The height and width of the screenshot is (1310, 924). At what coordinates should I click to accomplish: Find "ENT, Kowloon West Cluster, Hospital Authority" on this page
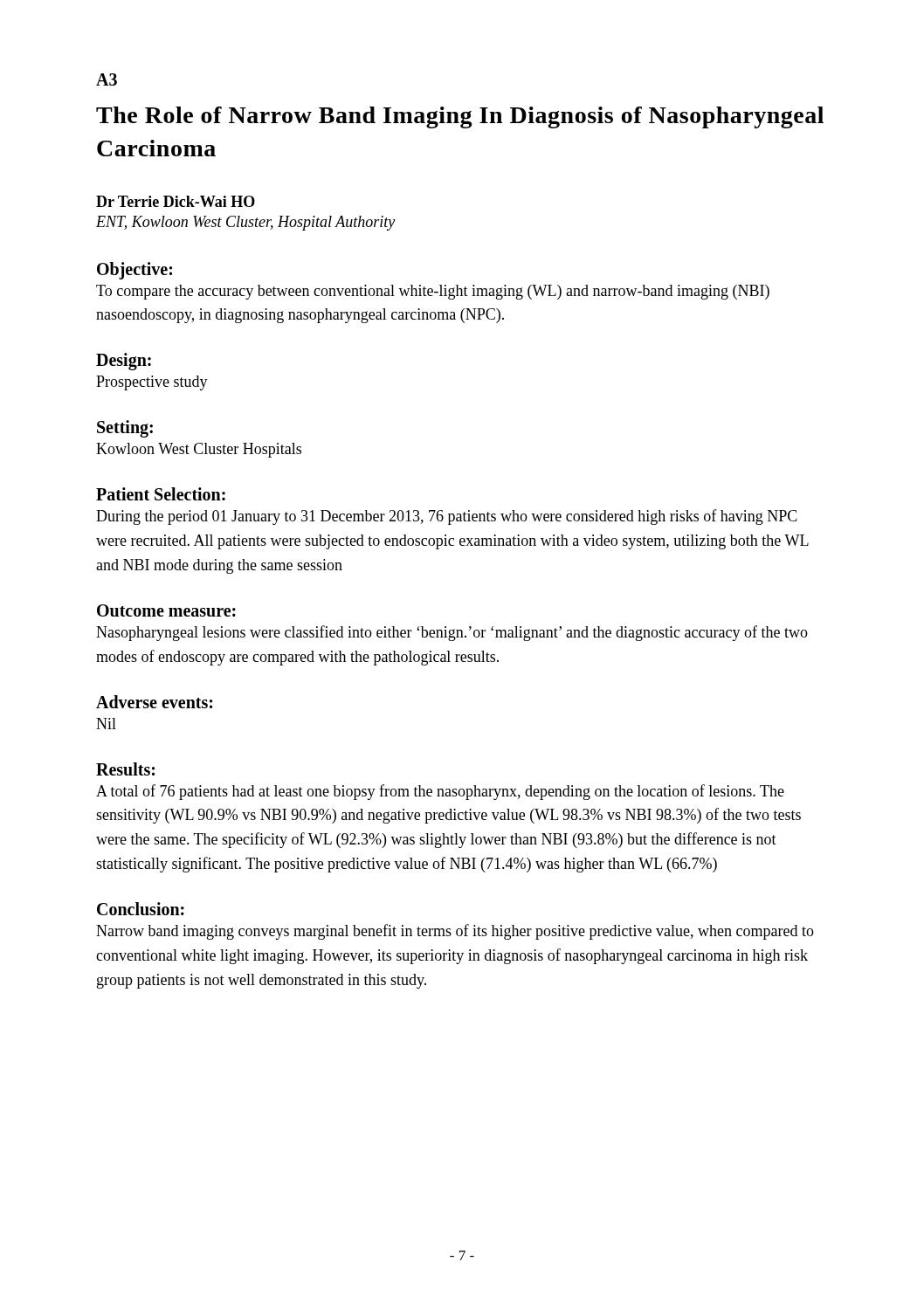coord(246,221)
